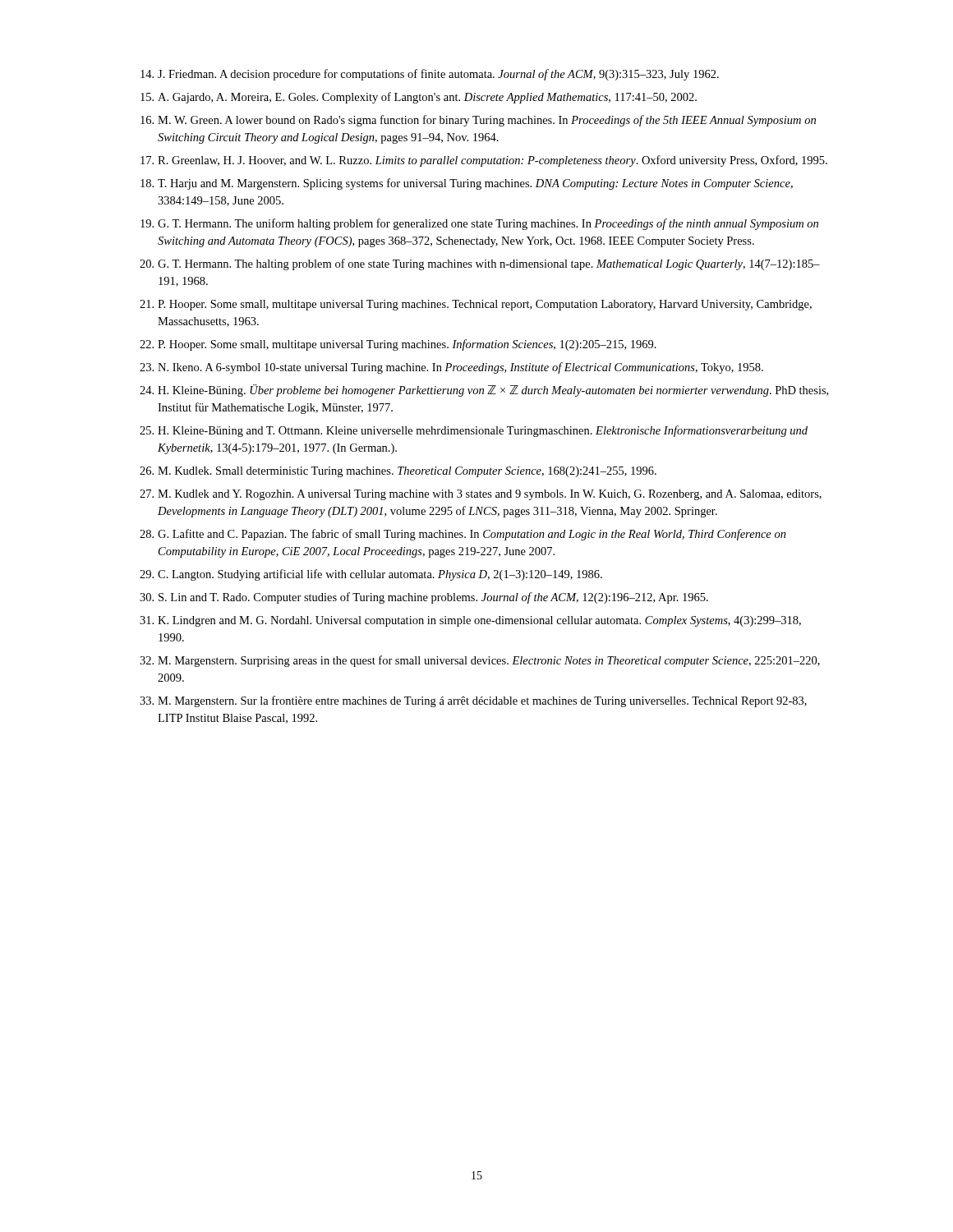953x1232 pixels.
Task: Click on the element starting "29. C. Langton. Studying artificial"
Action: coord(476,575)
